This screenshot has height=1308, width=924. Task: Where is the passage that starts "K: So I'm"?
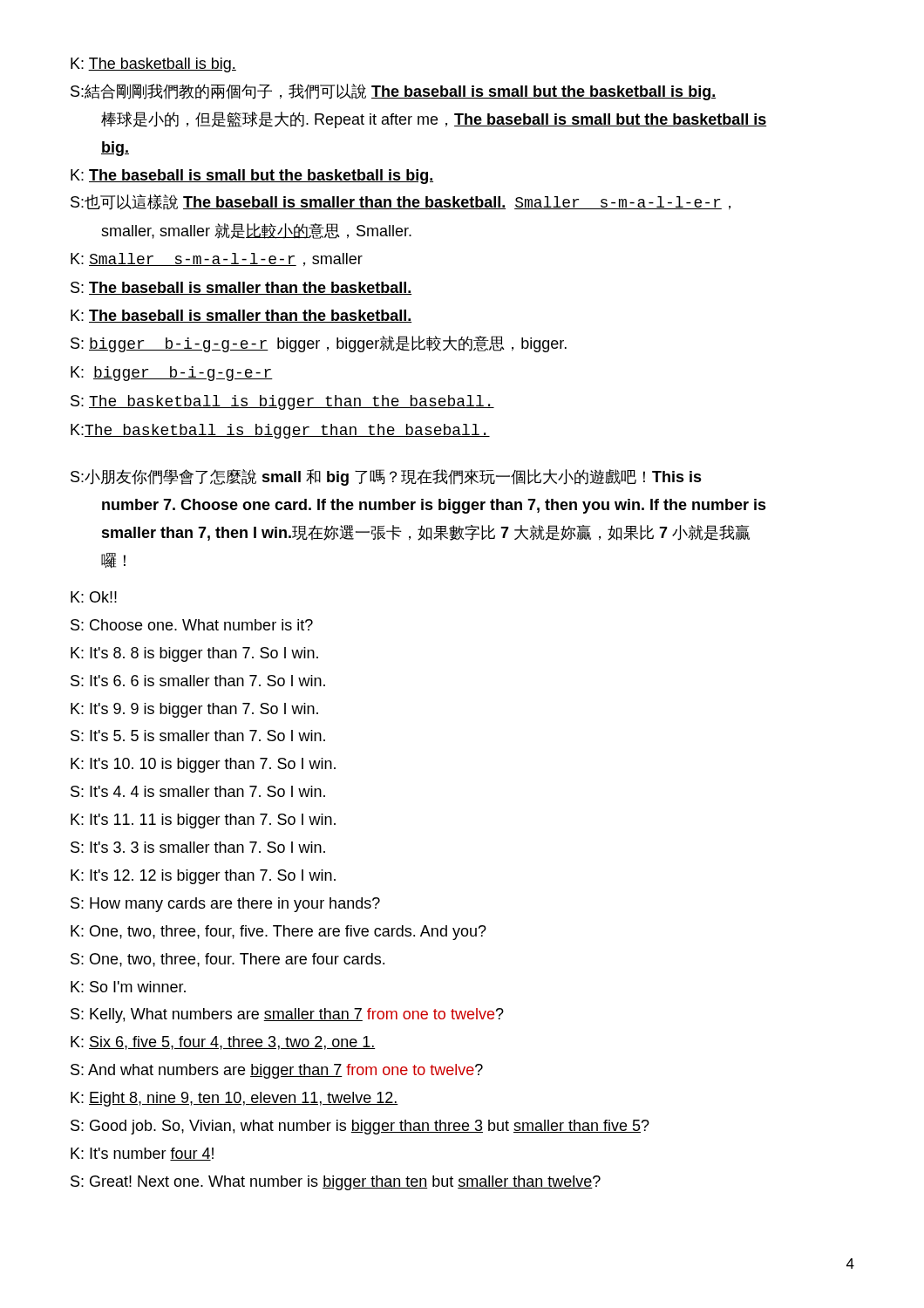coord(128,987)
